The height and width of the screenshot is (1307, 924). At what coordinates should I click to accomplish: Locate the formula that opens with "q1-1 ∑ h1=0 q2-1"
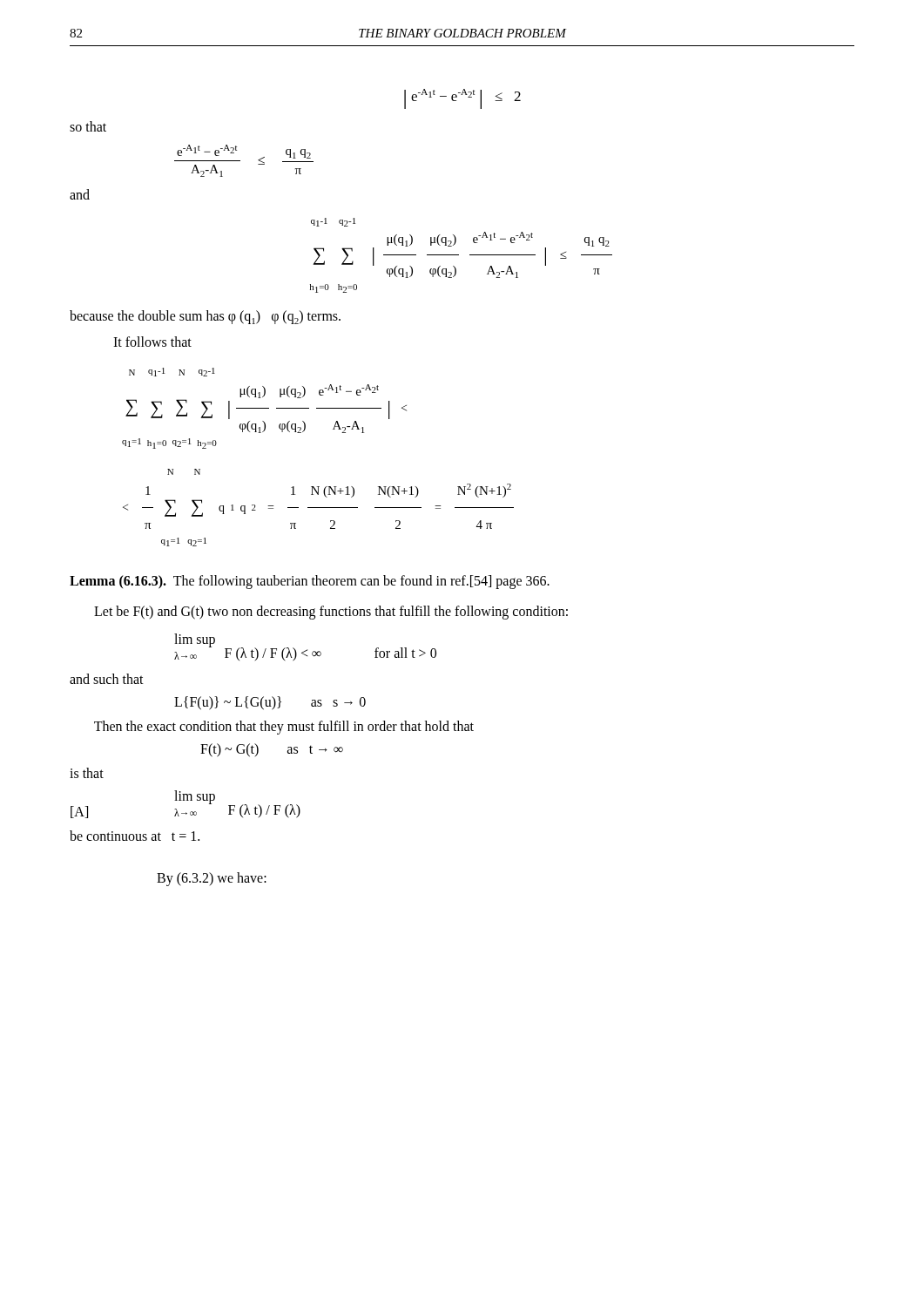click(461, 255)
